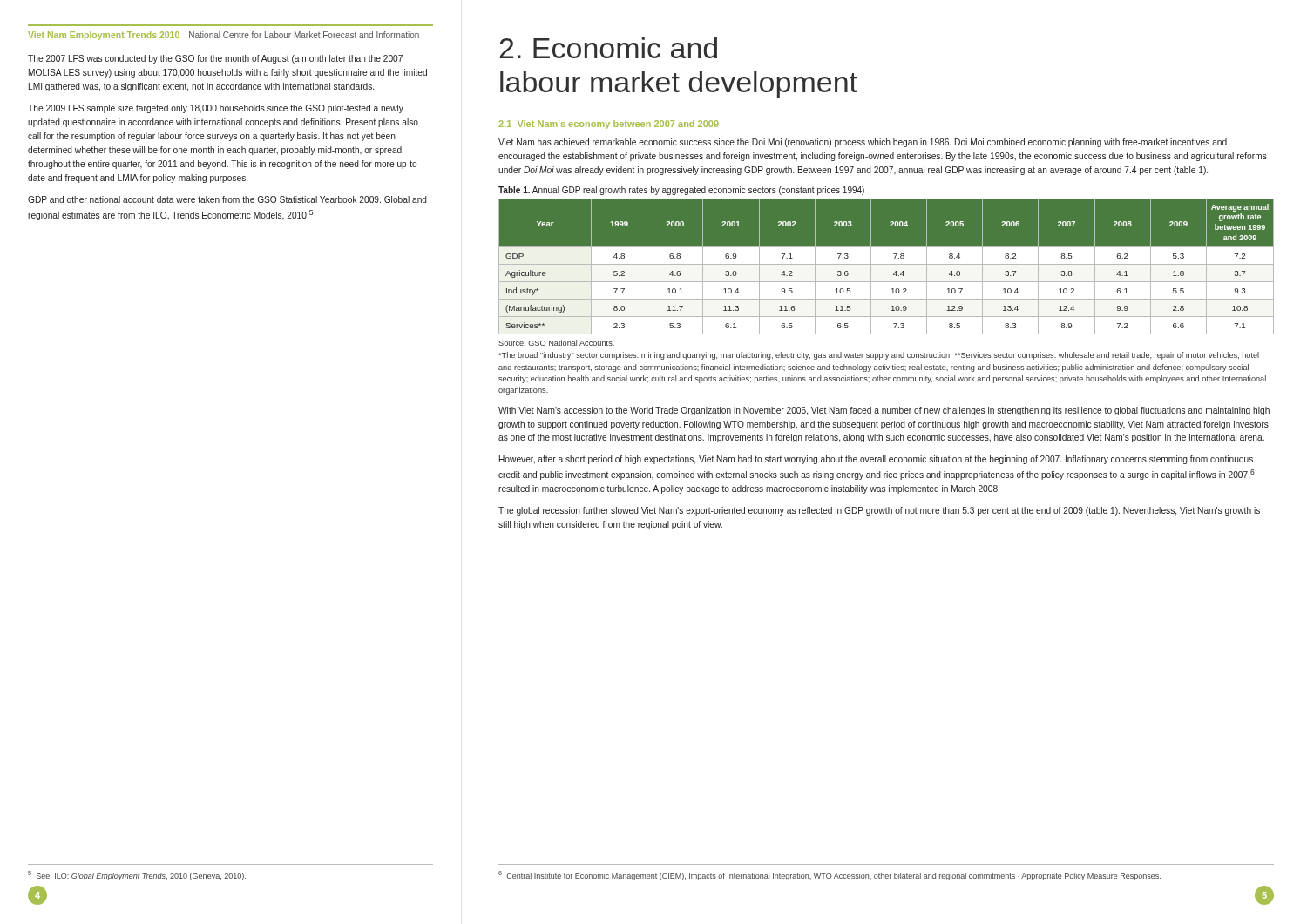Screen dimensions: 924x1307
Task: Click on the block starting "The 2009 LFS sample size"
Action: 224,143
